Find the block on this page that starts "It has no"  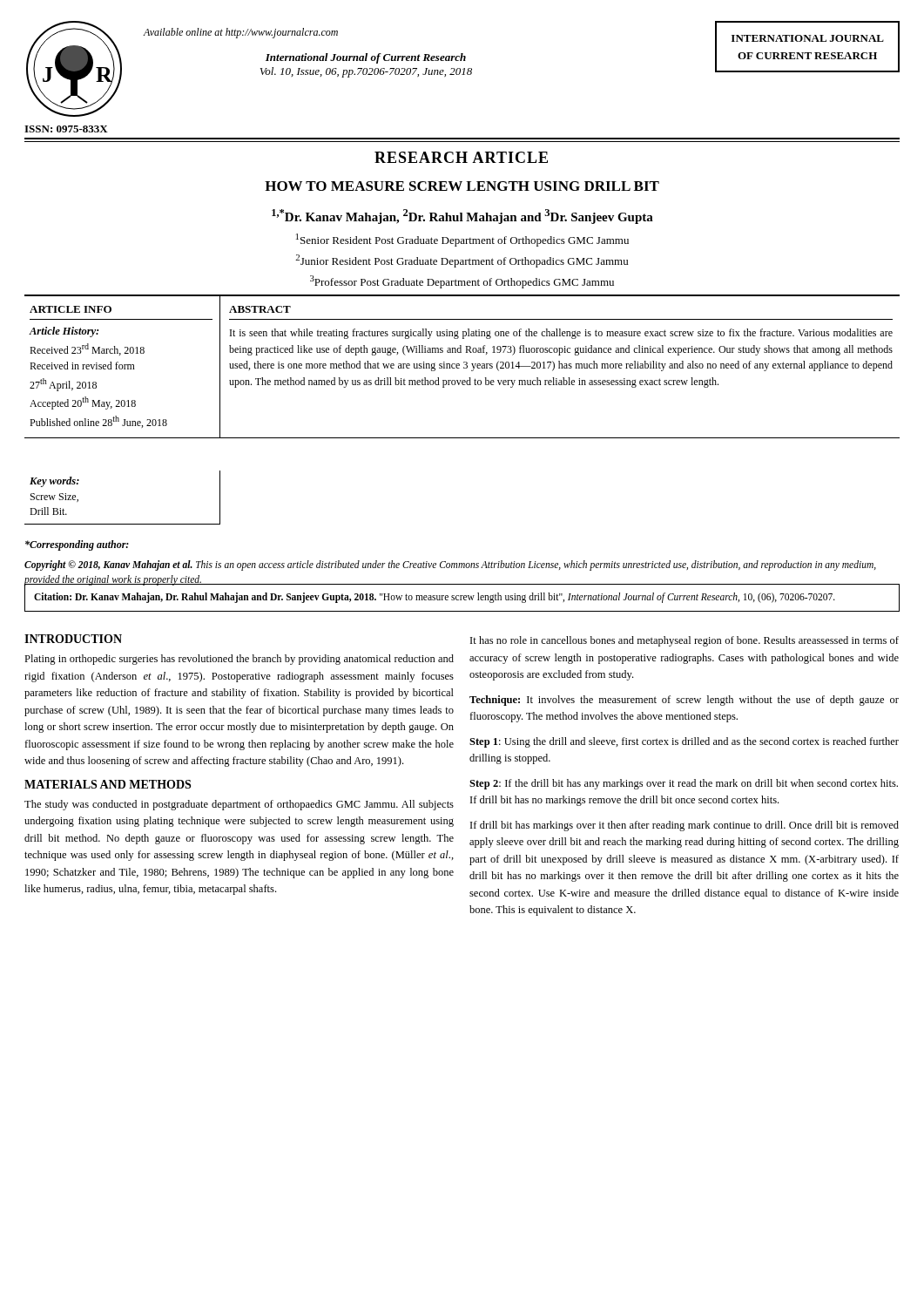684,657
